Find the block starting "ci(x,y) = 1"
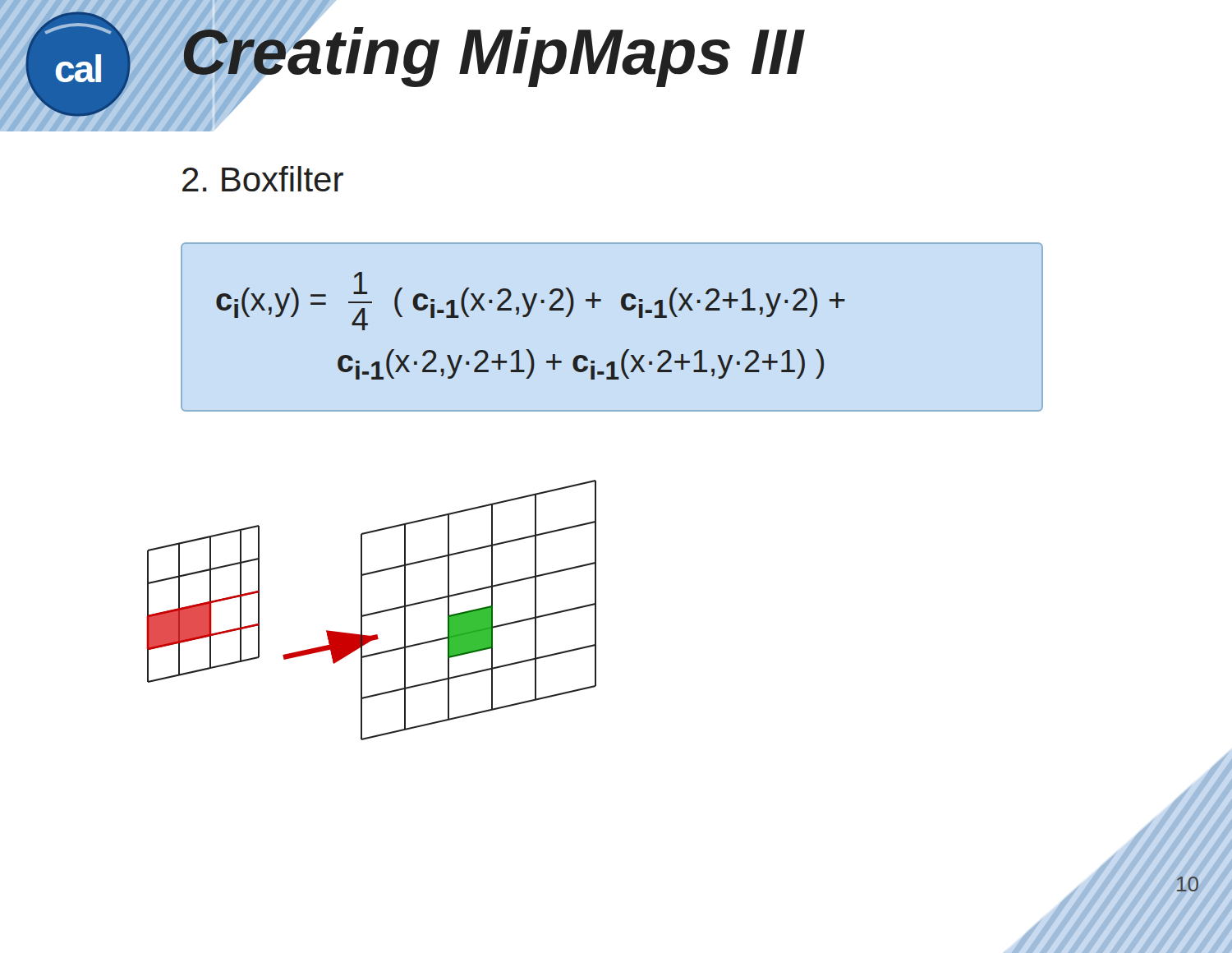Viewport: 1232px width, 953px height. (612, 328)
